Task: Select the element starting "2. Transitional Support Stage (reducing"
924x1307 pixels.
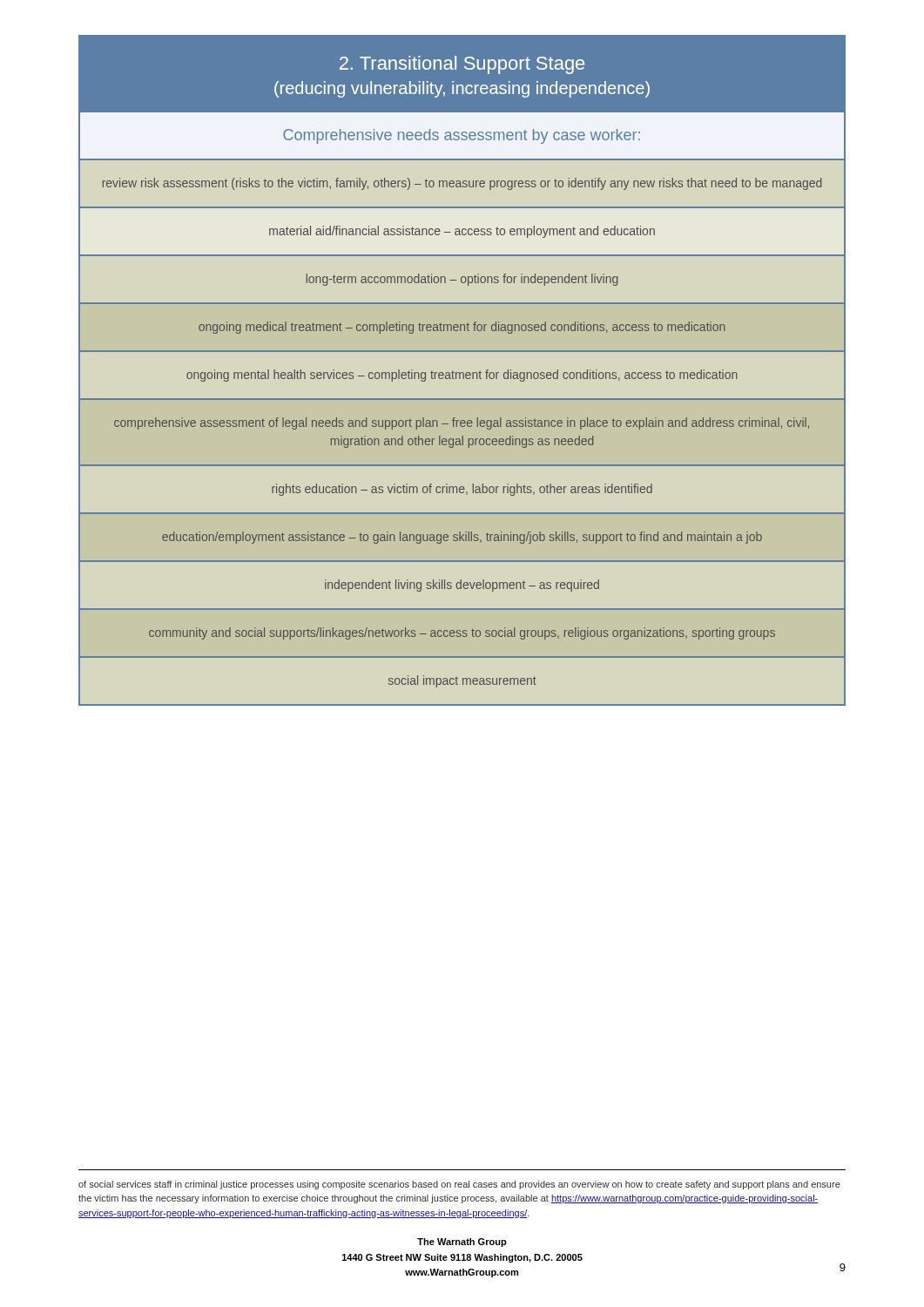Action: (462, 75)
